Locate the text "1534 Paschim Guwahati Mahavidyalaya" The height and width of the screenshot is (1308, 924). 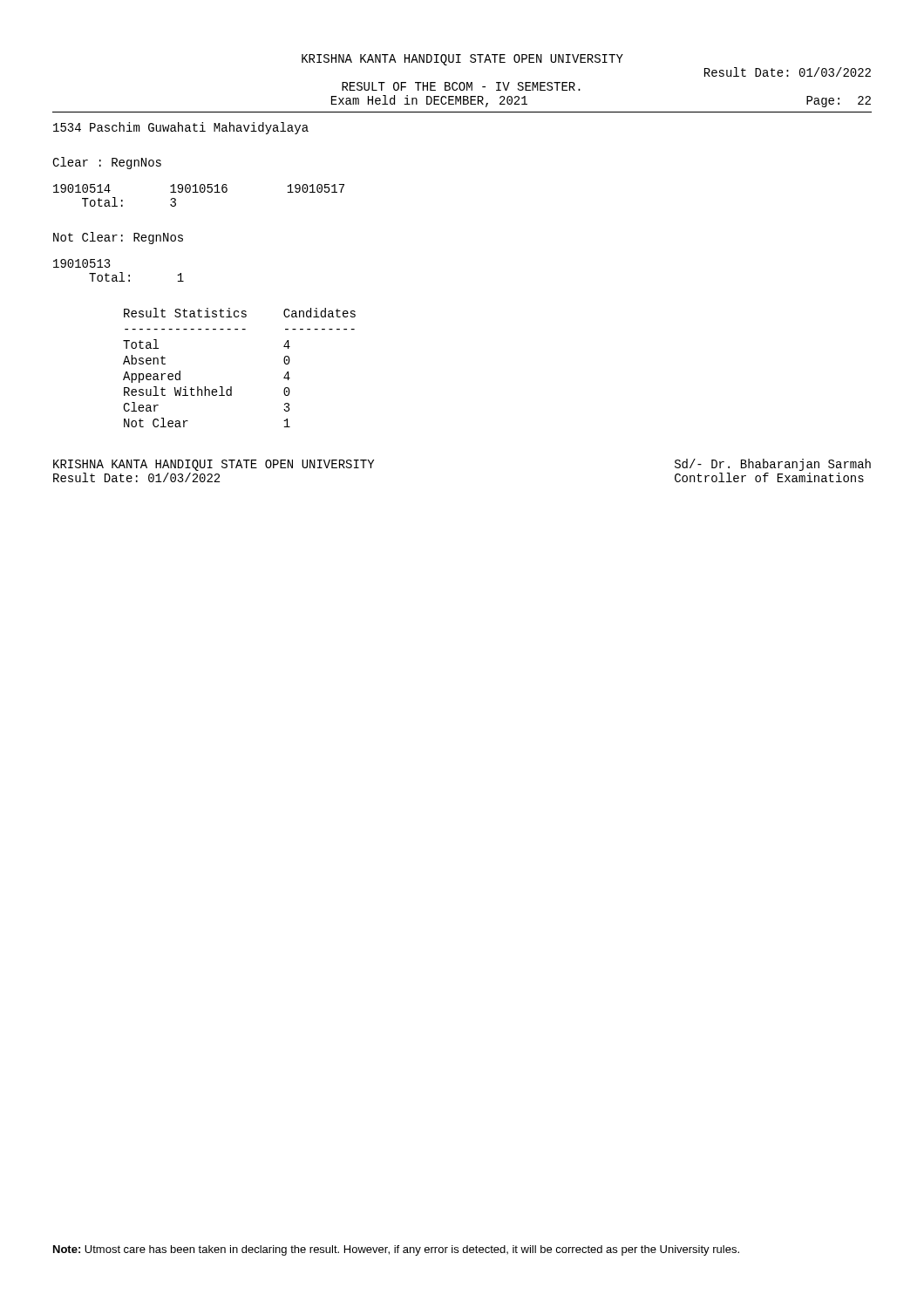tap(180, 128)
